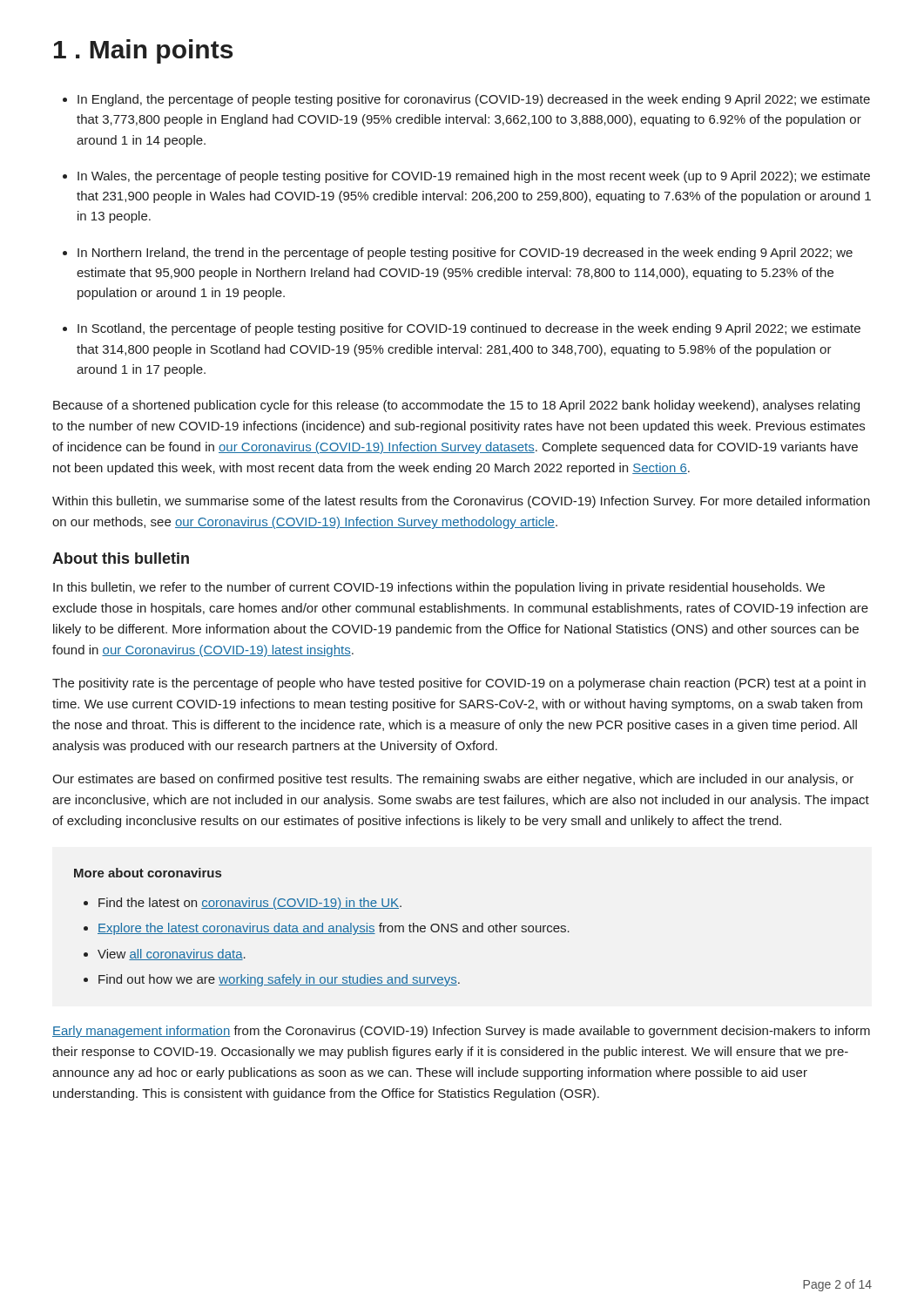Point to the element starting "The positivity rate is the percentage of"
This screenshot has height=1307, width=924.
tap(462, 715)
